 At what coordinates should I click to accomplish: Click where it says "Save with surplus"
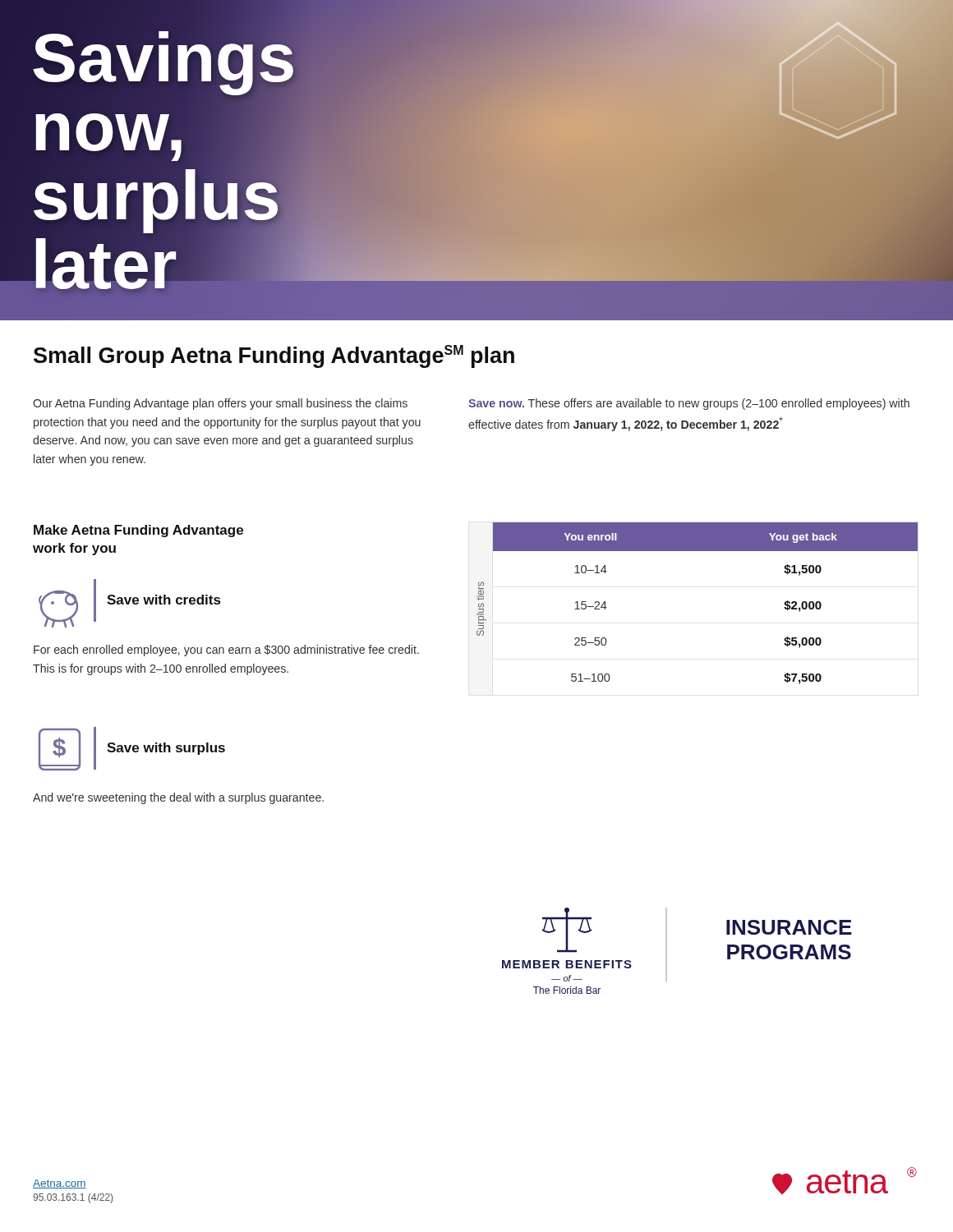(166, 748)
